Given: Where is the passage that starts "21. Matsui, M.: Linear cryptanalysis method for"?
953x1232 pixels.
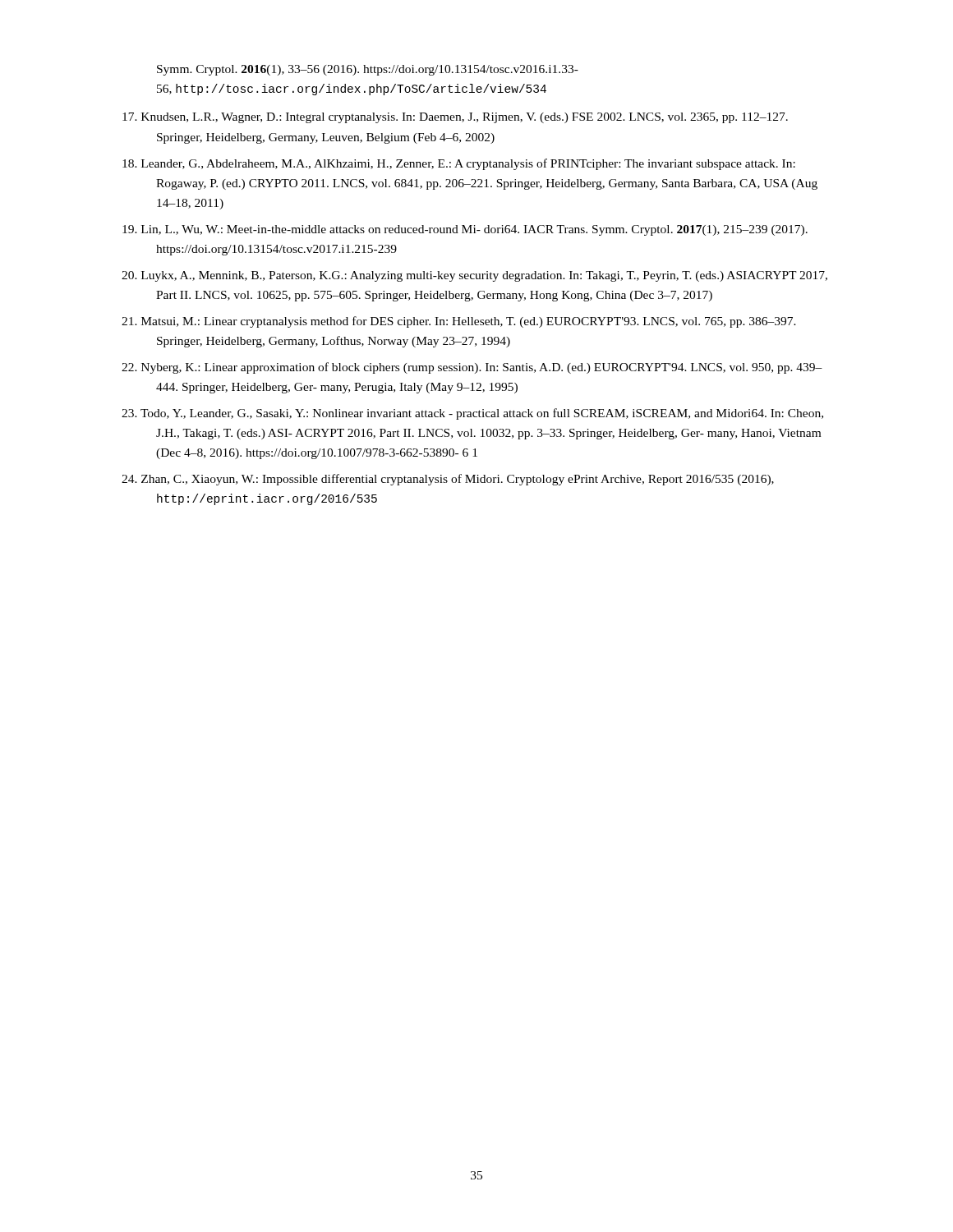Looking at the screenshot, I should (459, 330).
